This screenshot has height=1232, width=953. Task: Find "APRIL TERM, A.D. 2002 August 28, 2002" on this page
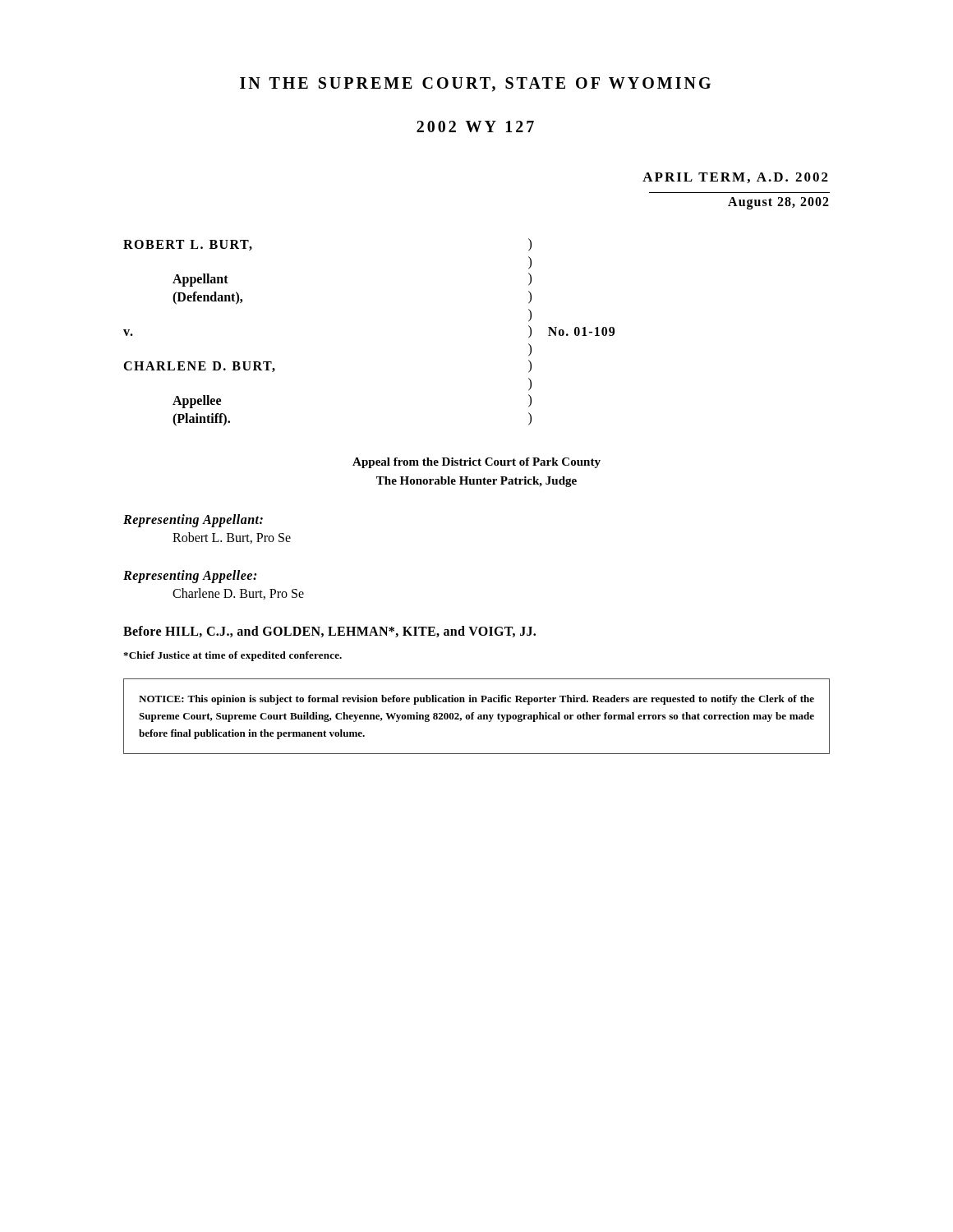point(735,178)
